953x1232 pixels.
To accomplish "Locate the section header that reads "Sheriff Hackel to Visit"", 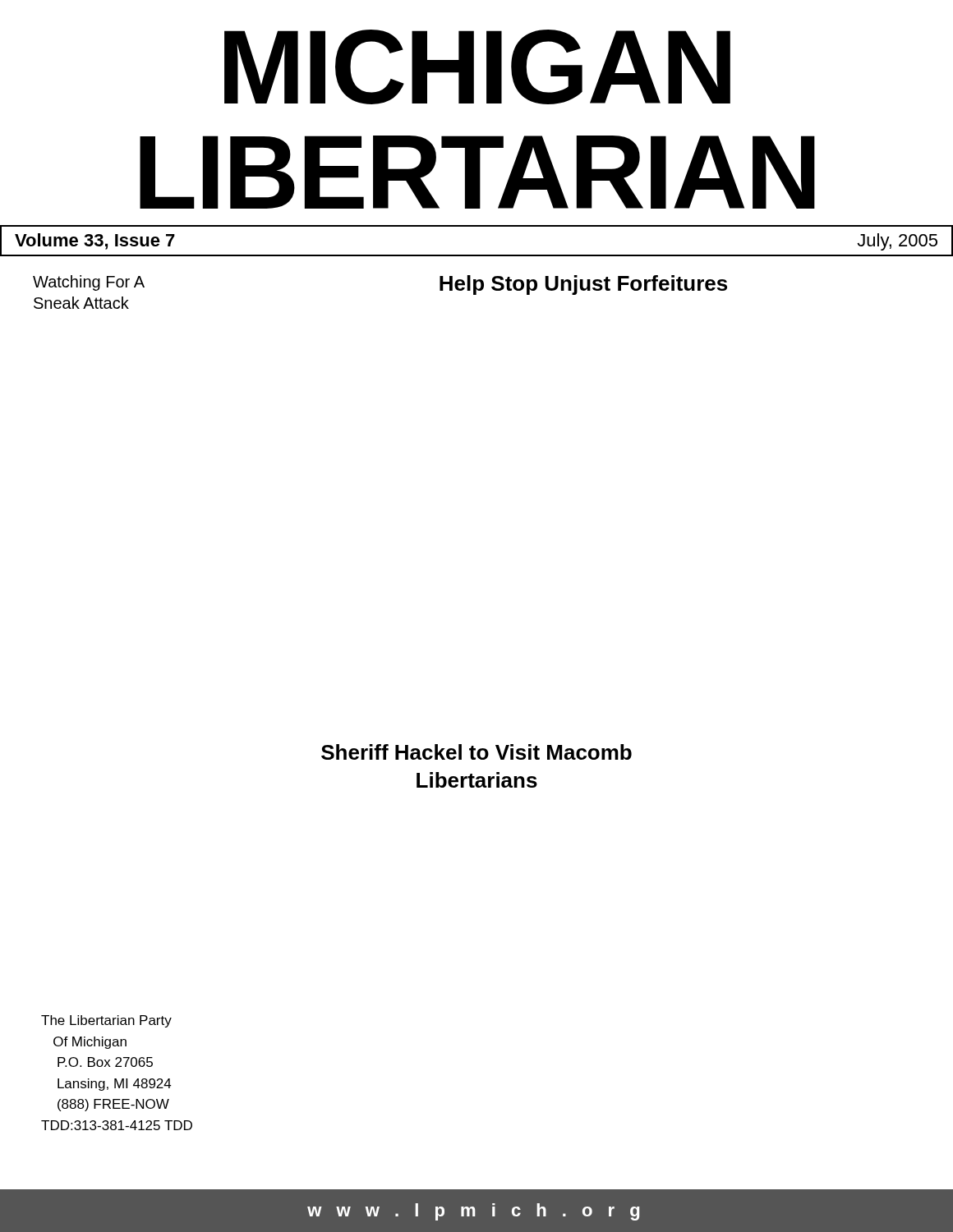I will [476, 767].
